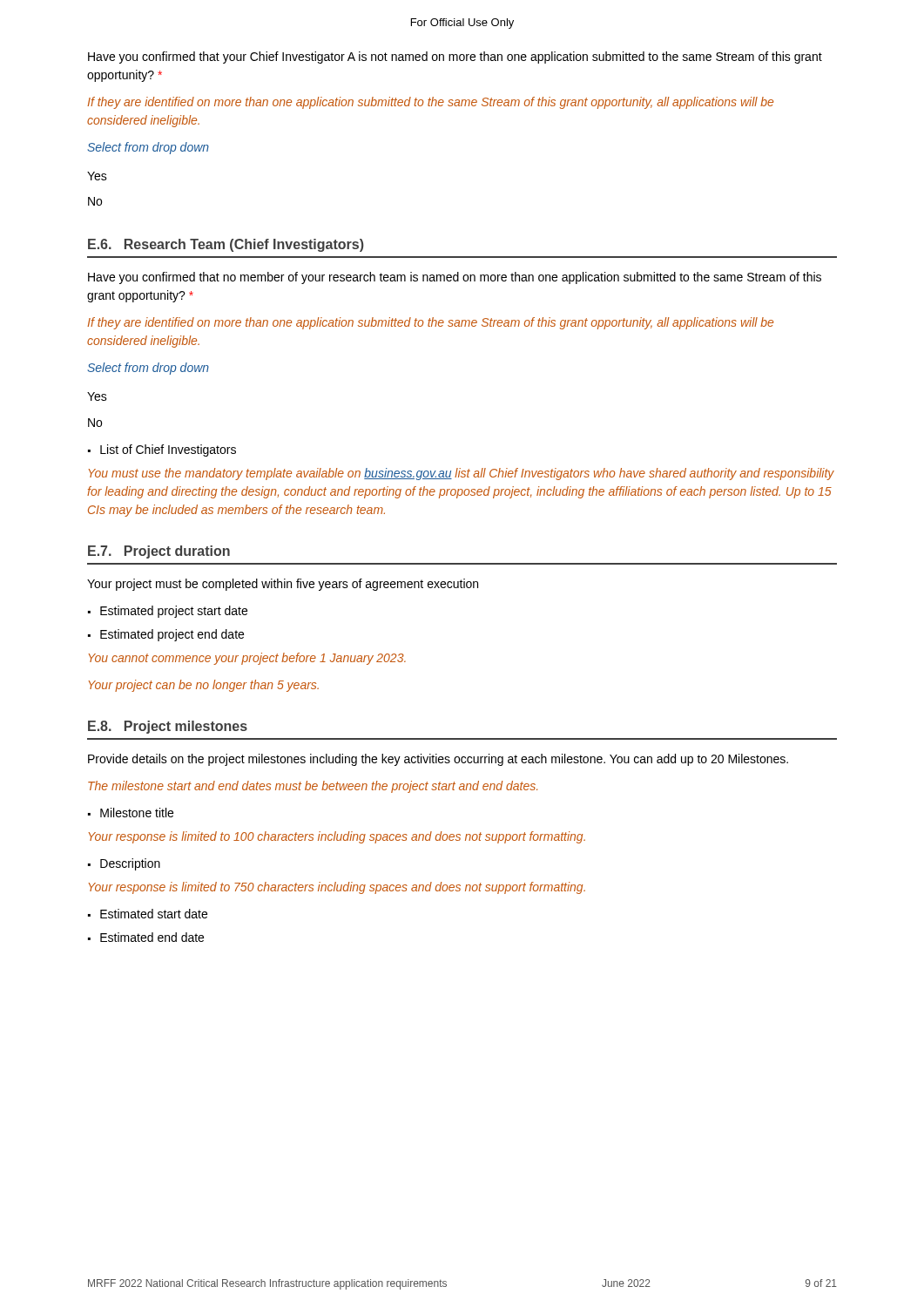Point to the block beginning "You must use the mandatory template available on"
The width and height of the screenshot is (924, 1307).
point(460,491)
